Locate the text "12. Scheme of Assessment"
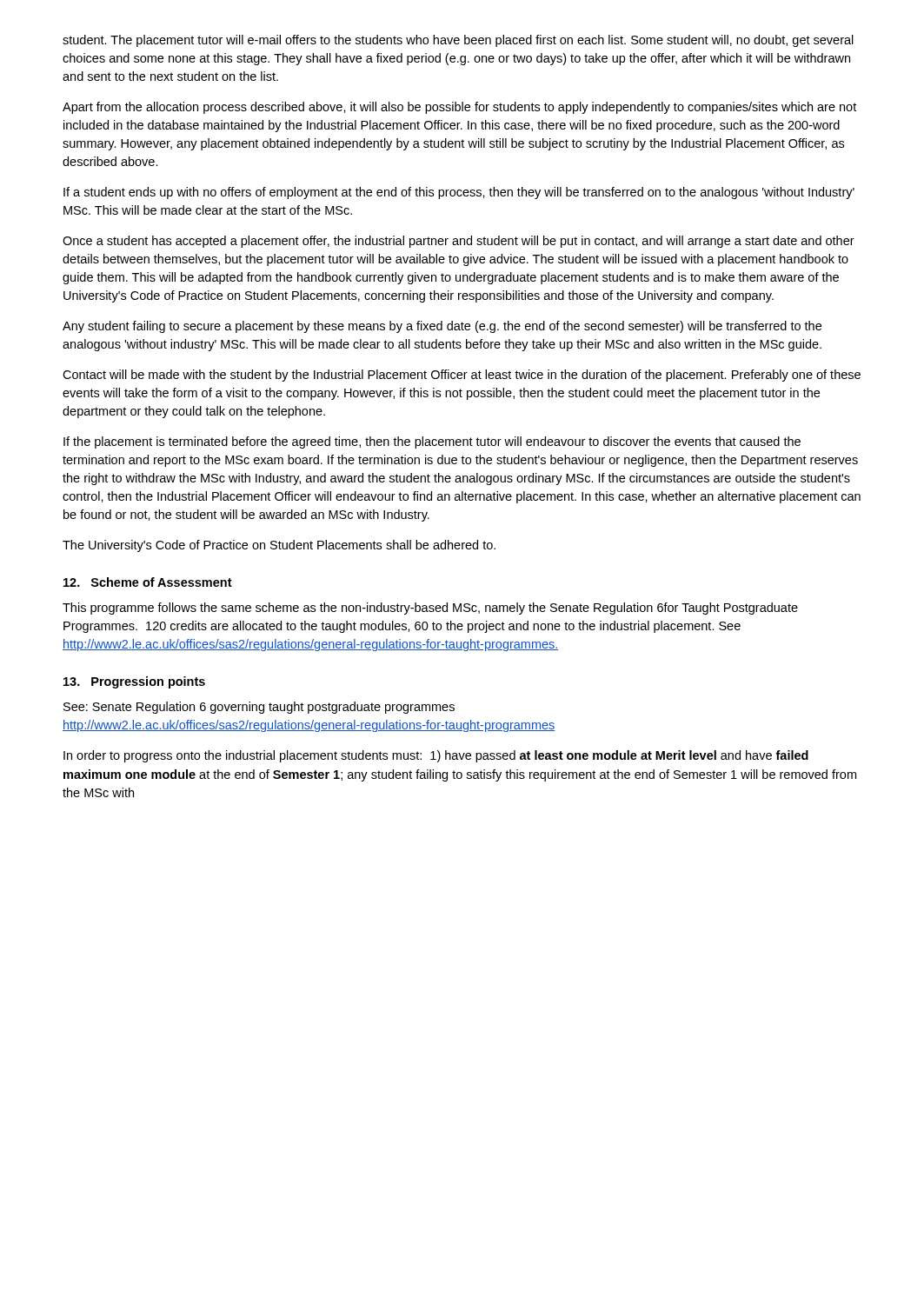 coord(147,583)
